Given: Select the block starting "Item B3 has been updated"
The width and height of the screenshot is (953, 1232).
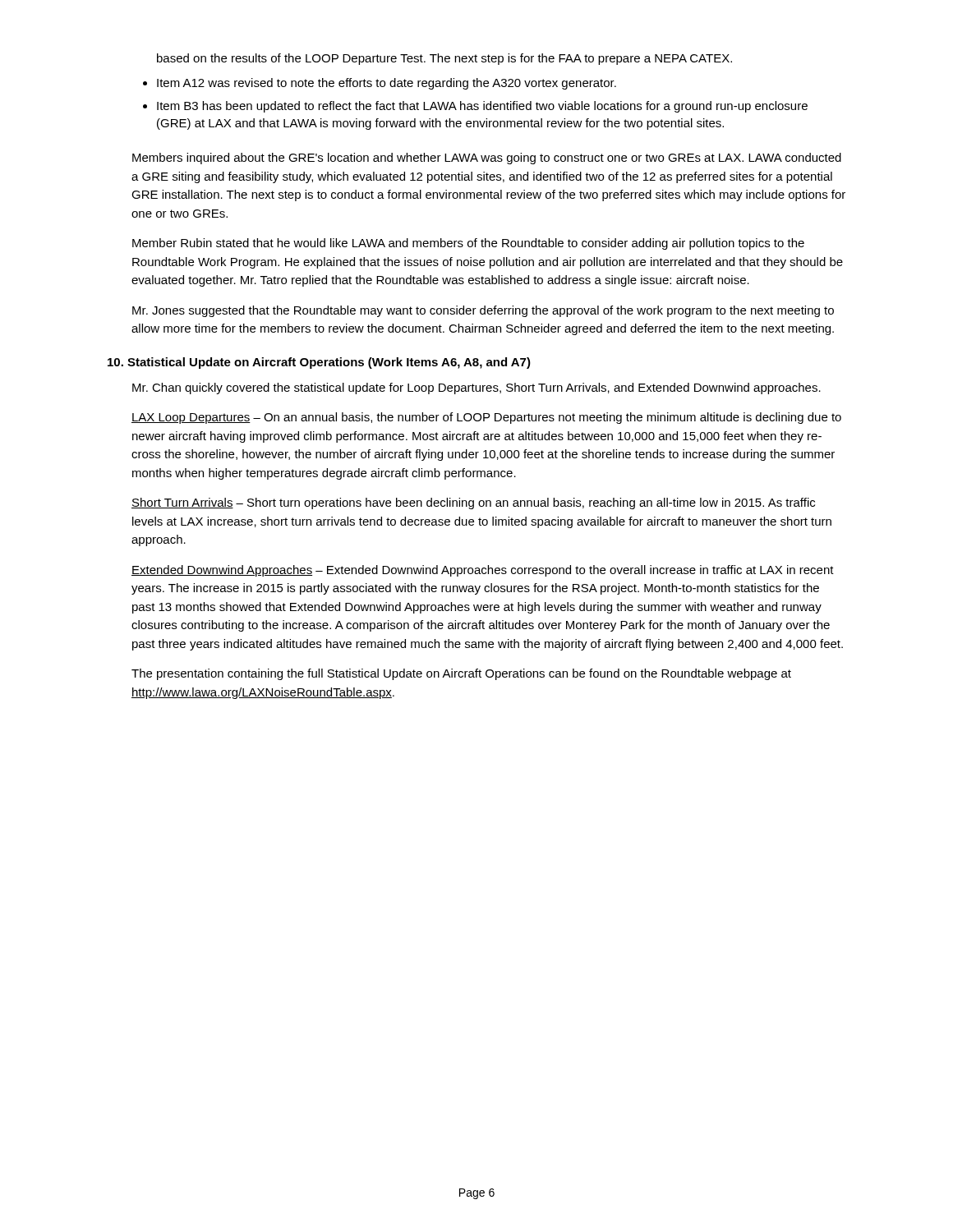Looking at the screenshot, I should coord(482,114).
